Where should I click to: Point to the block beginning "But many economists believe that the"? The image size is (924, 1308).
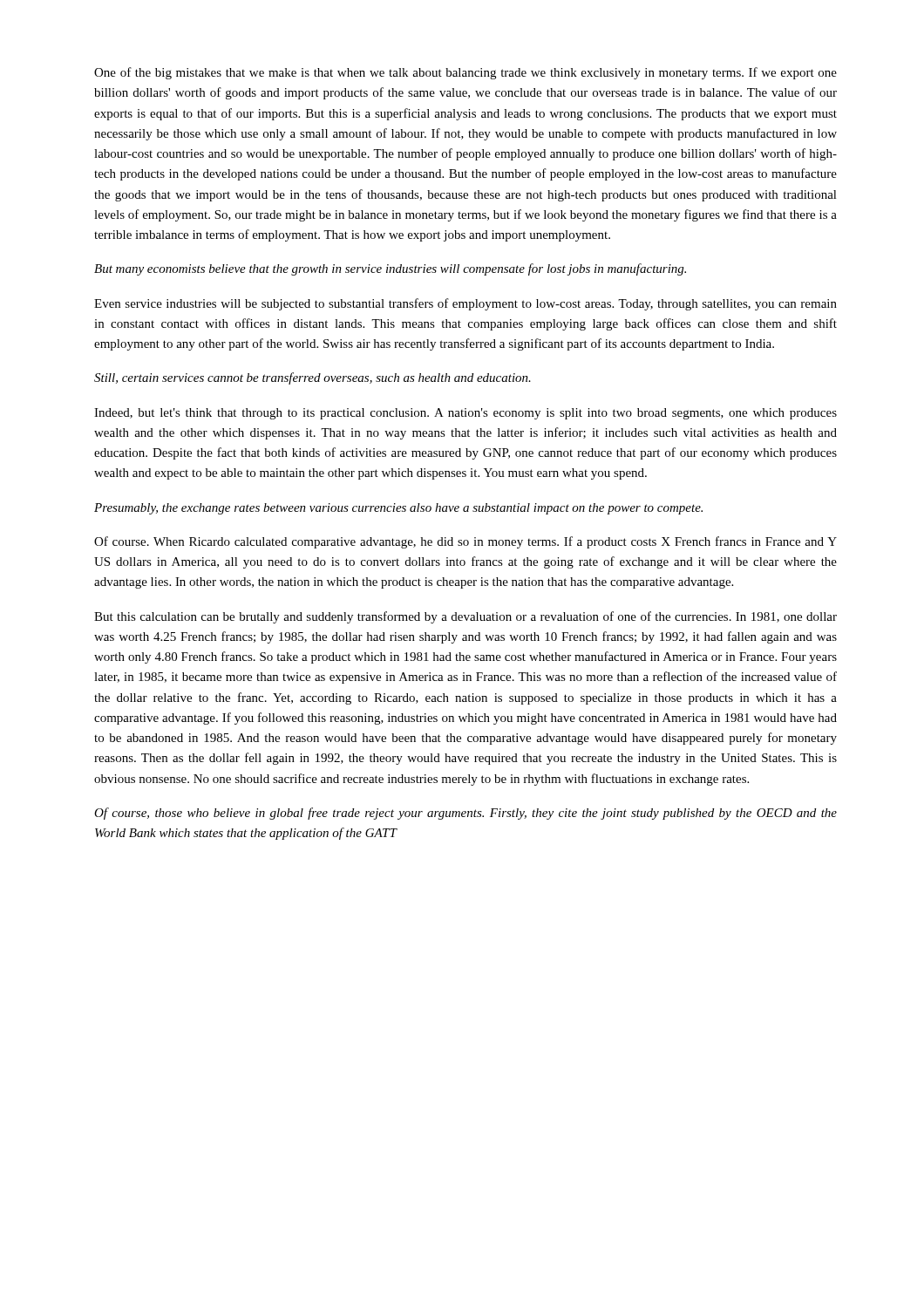[x=391, y=269]
